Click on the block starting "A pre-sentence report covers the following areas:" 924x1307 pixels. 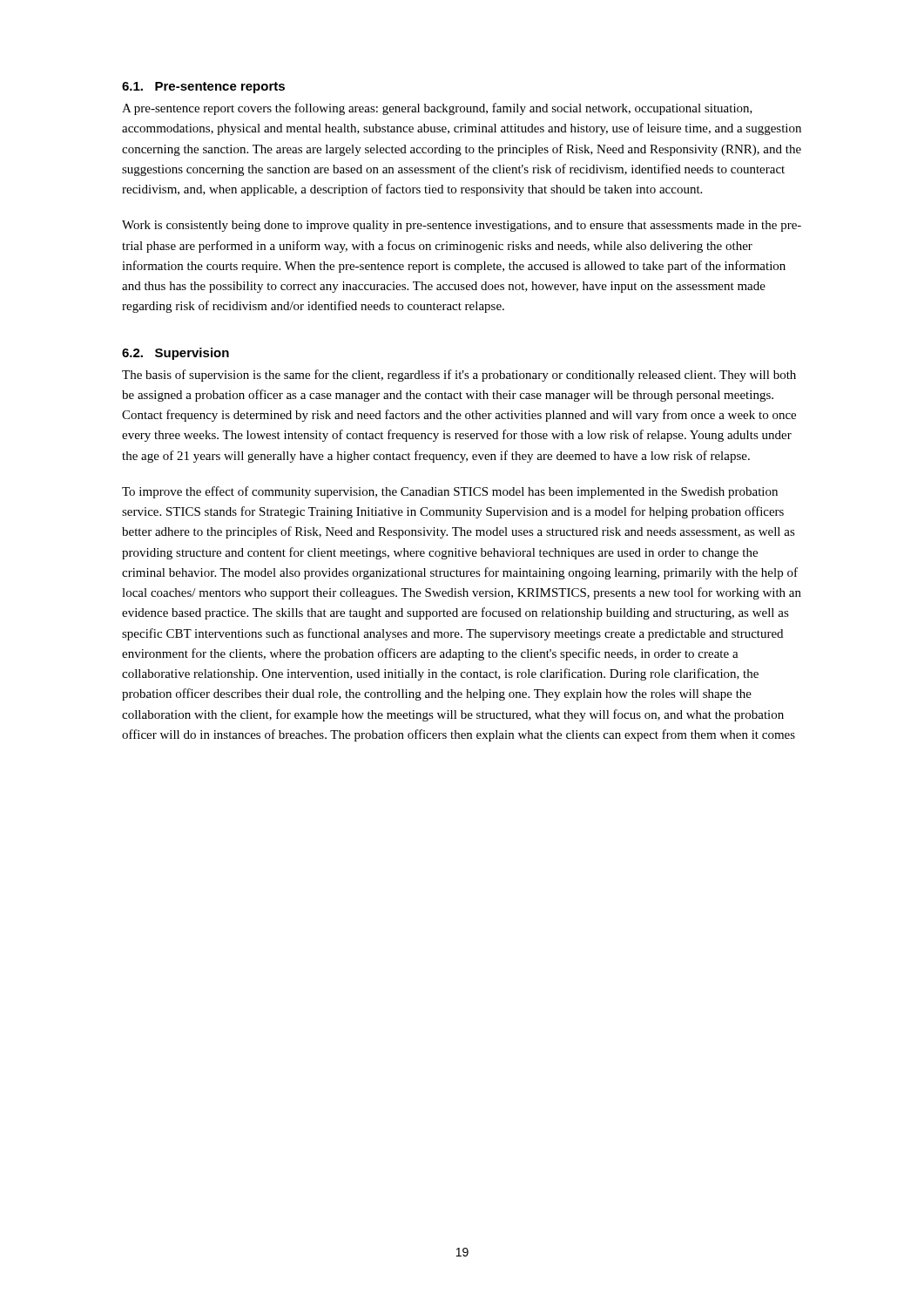462,149
